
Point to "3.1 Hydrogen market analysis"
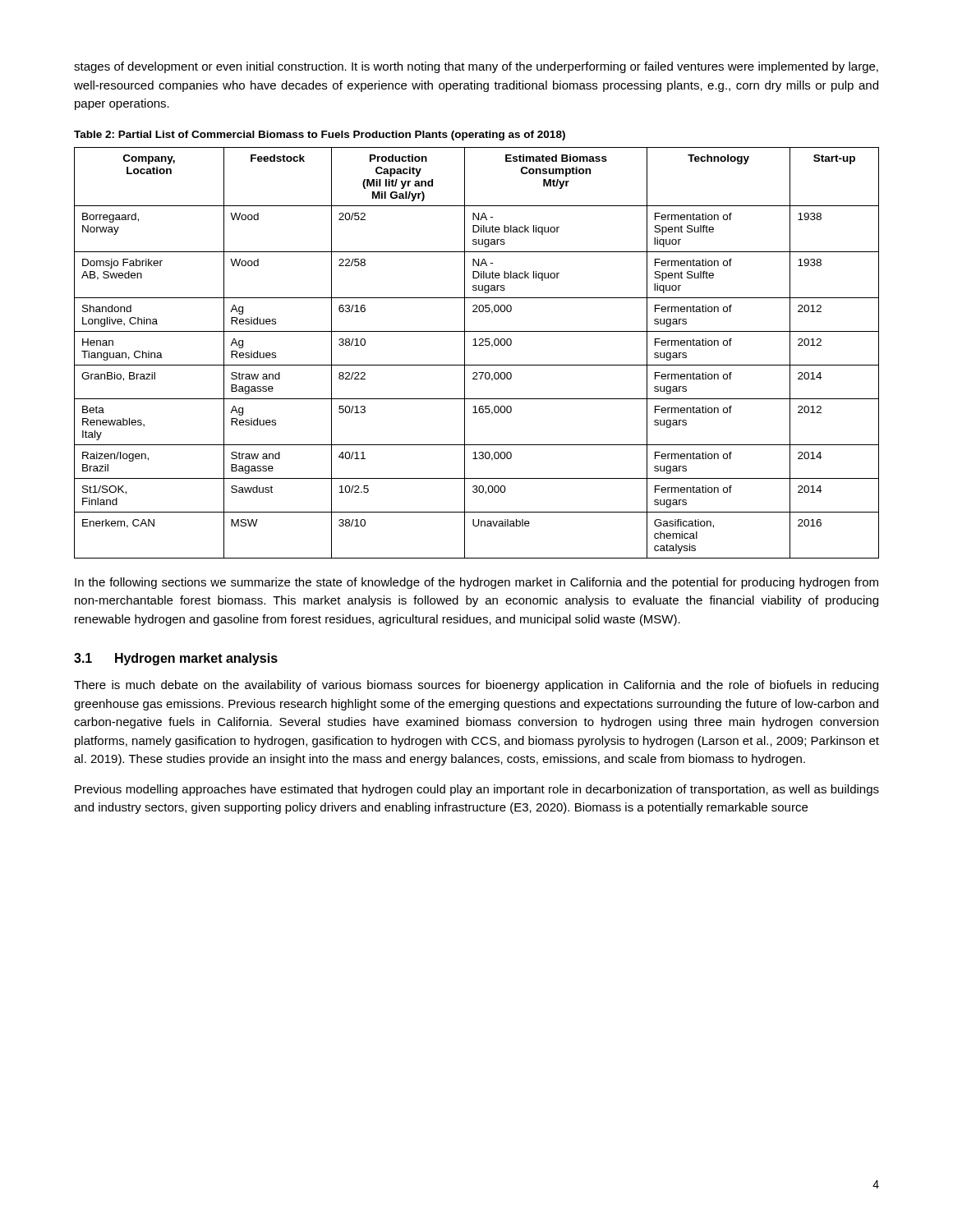(x=176, y=659)
